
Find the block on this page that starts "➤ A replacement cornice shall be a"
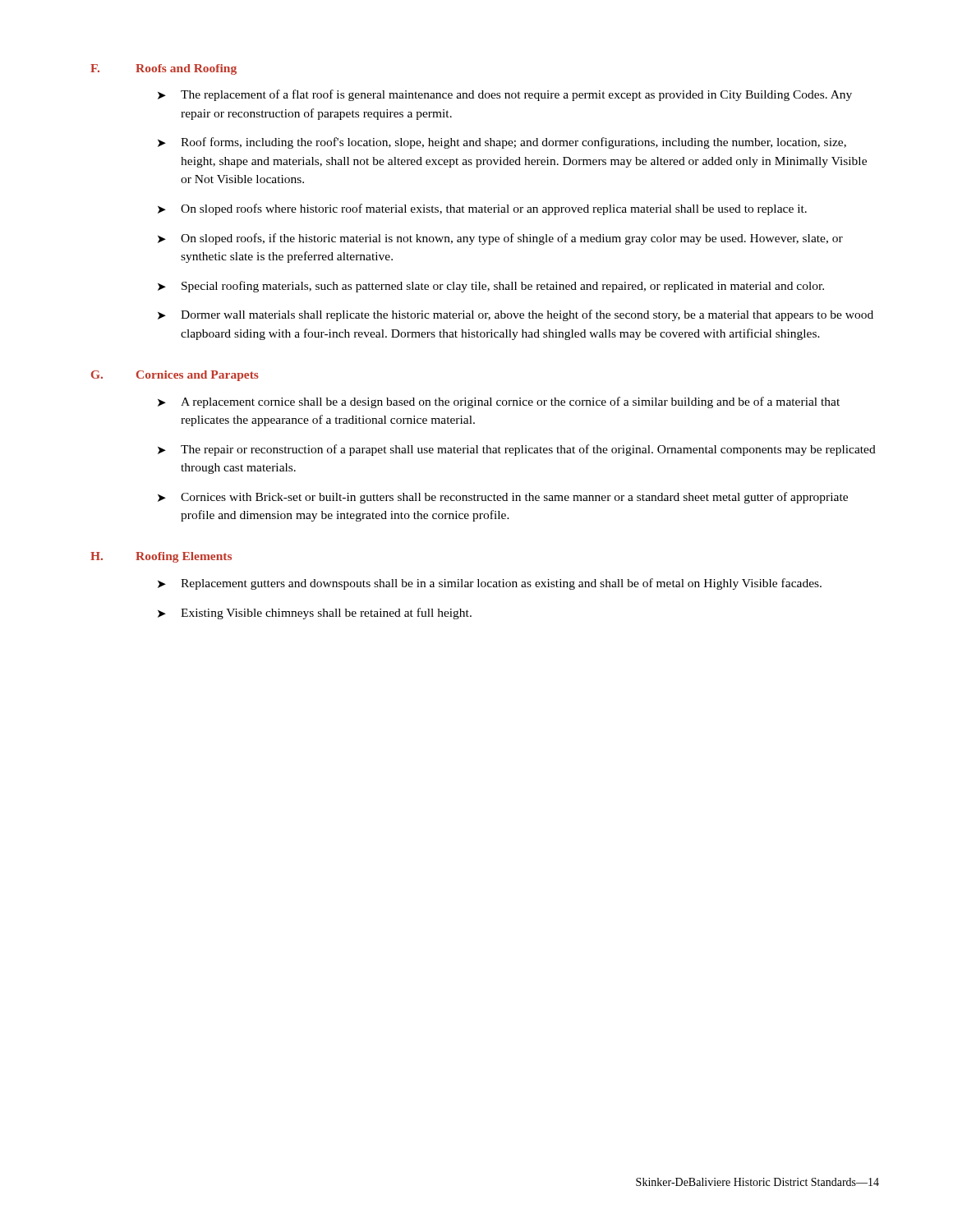[x=518, y=411]
